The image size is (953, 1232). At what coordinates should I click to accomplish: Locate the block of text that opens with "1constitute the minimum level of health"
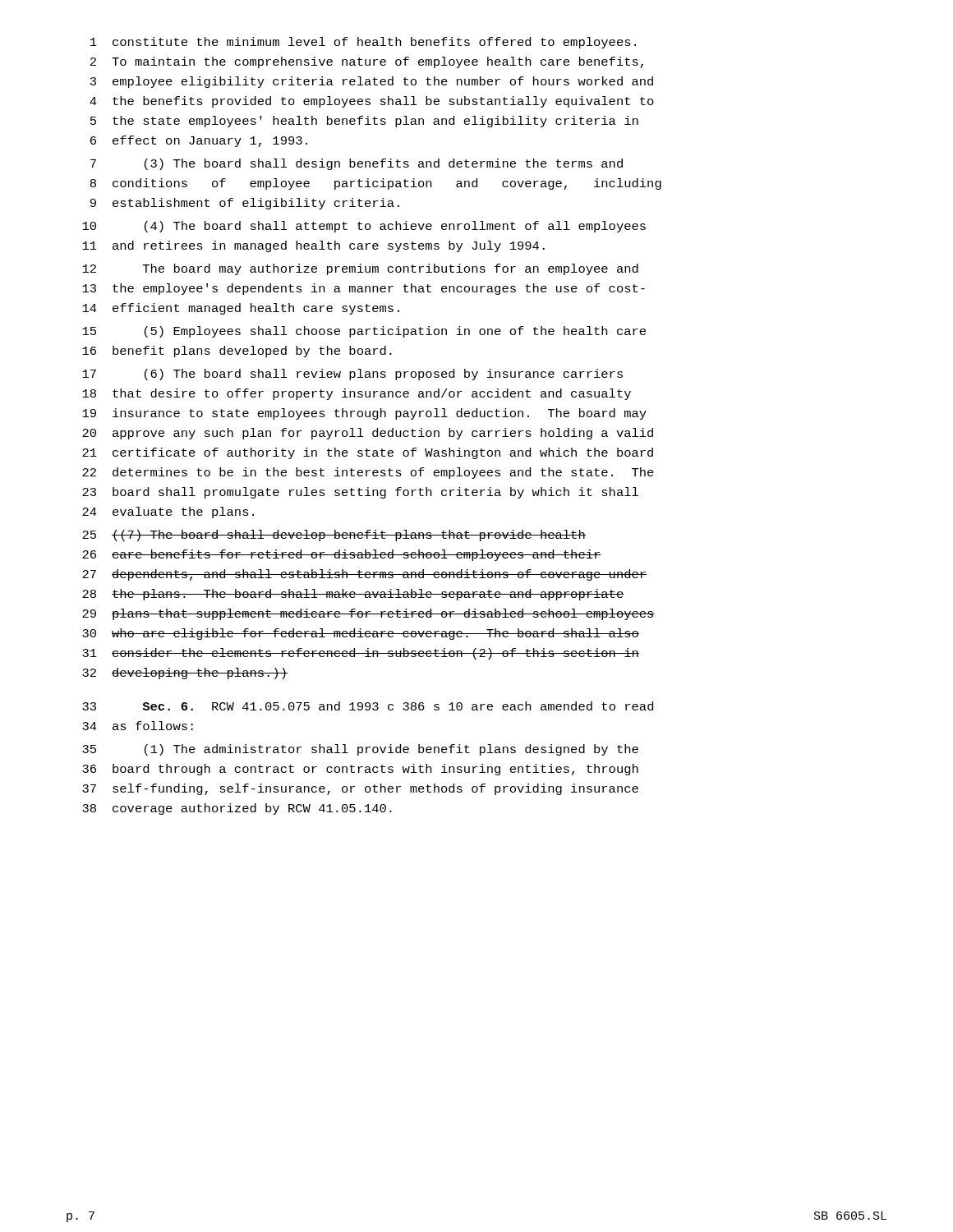(x=476, y=92)
